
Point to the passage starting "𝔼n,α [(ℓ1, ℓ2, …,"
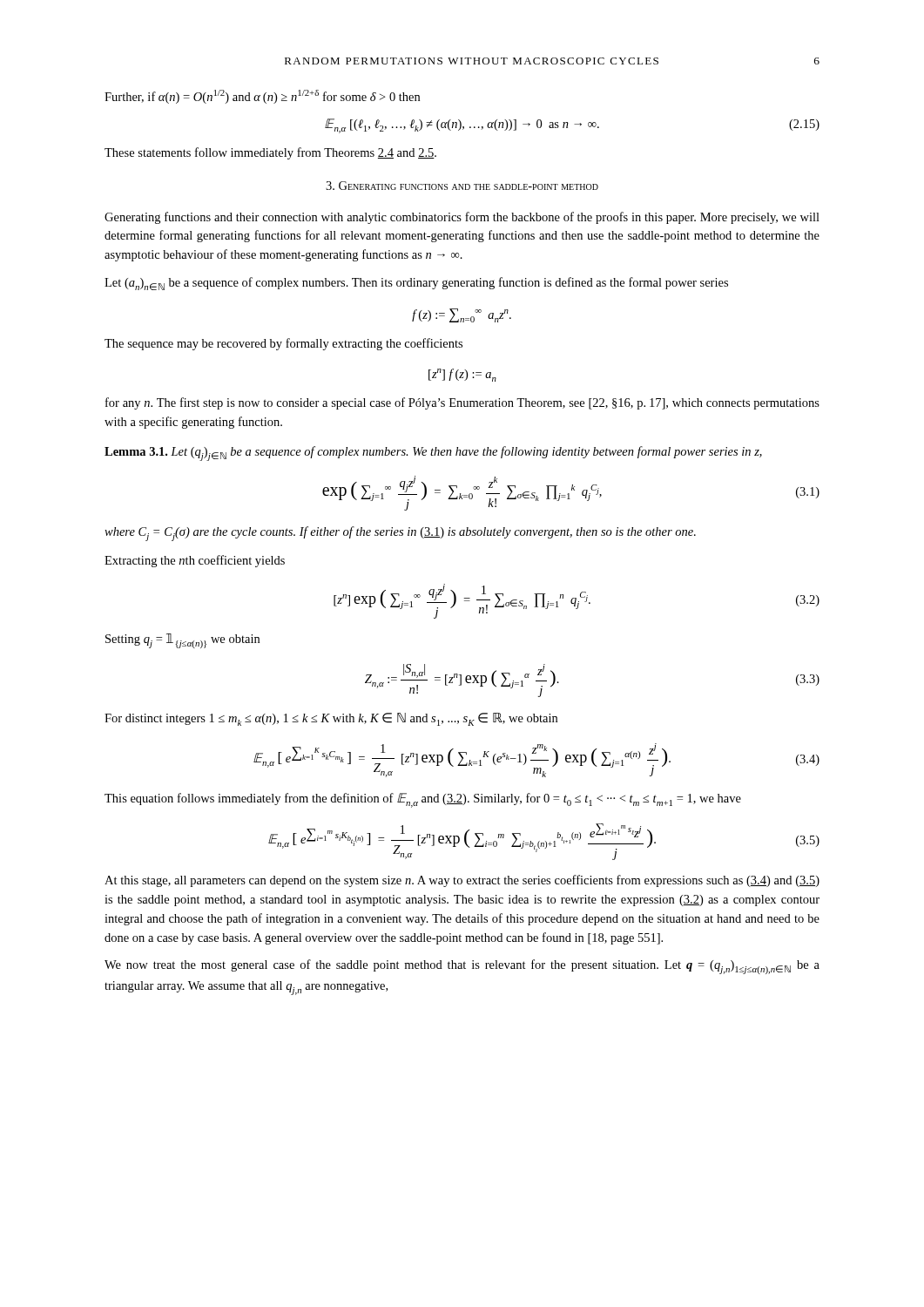click(x=572, y=124)
